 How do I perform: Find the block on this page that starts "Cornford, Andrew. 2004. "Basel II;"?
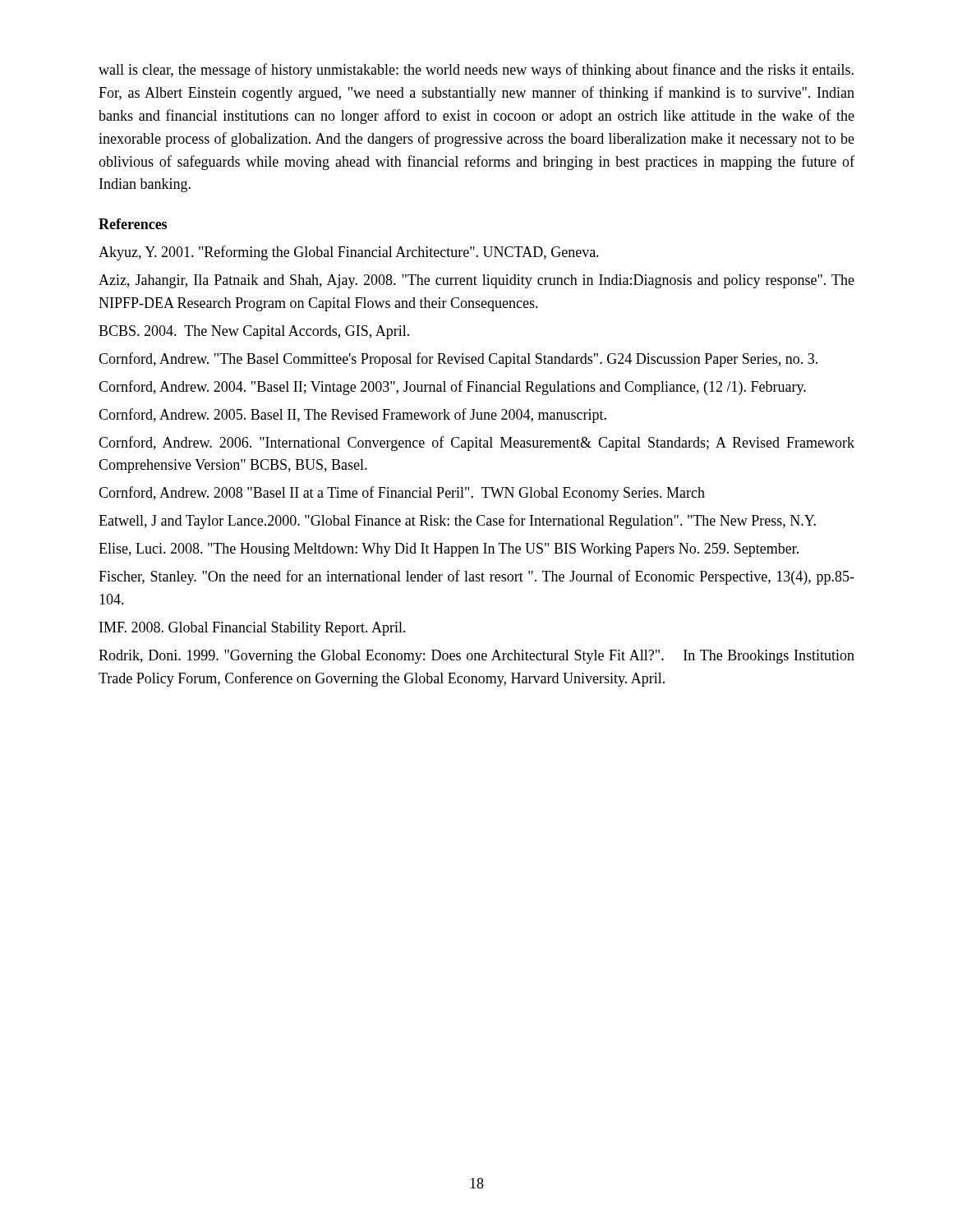(x=453, y=387)
